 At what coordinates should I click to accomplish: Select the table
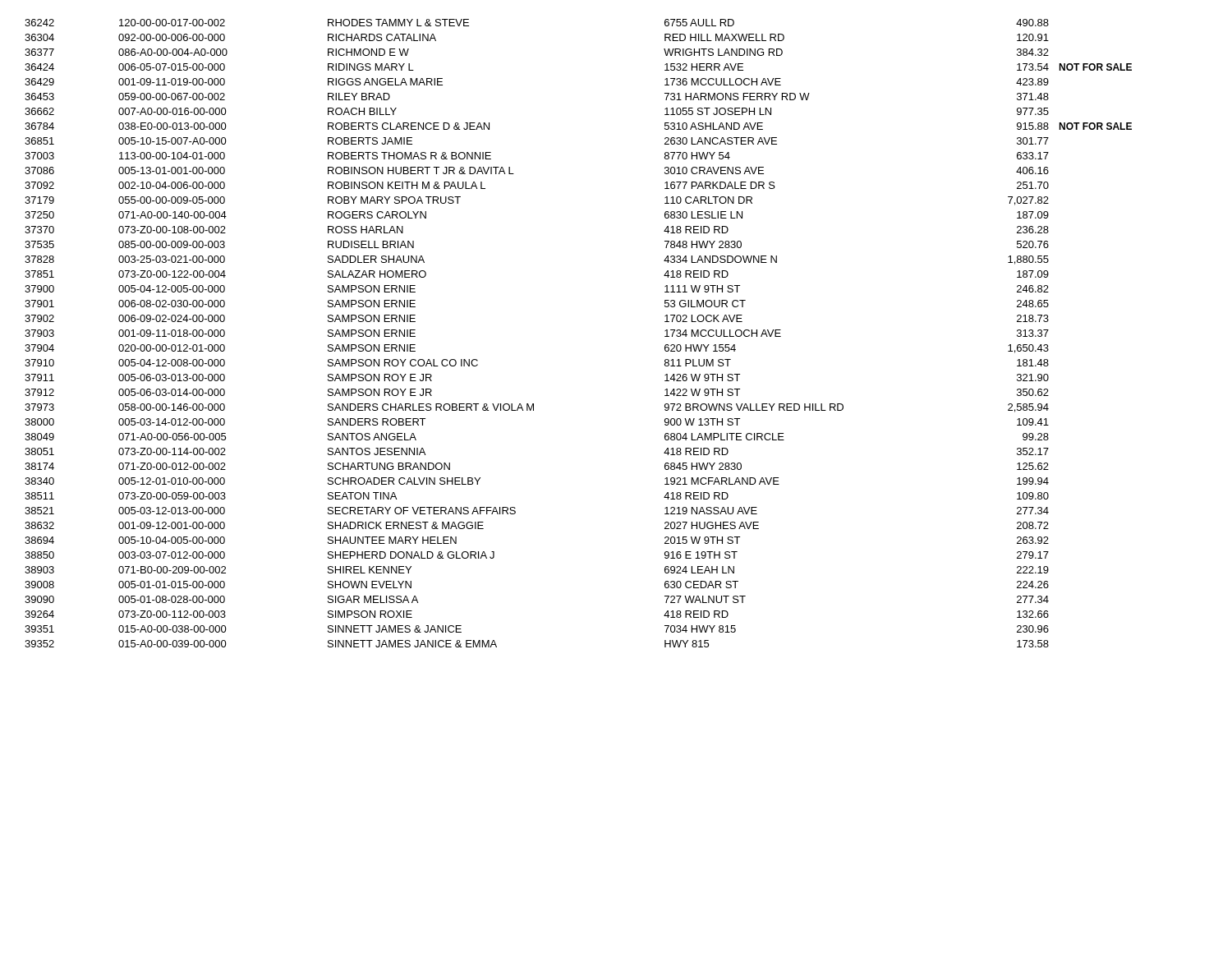616,333
